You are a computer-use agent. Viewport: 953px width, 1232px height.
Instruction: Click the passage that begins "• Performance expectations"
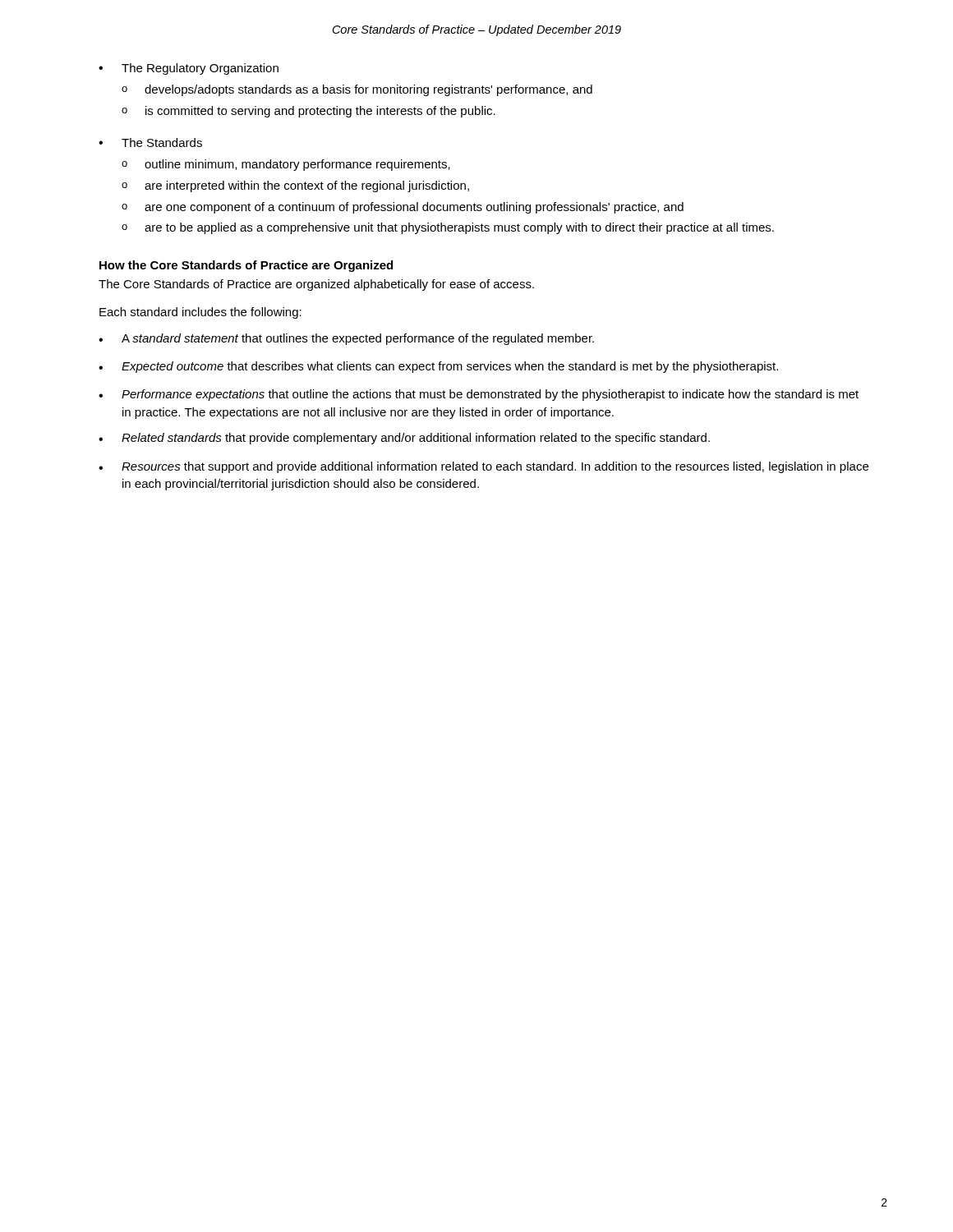485,403
